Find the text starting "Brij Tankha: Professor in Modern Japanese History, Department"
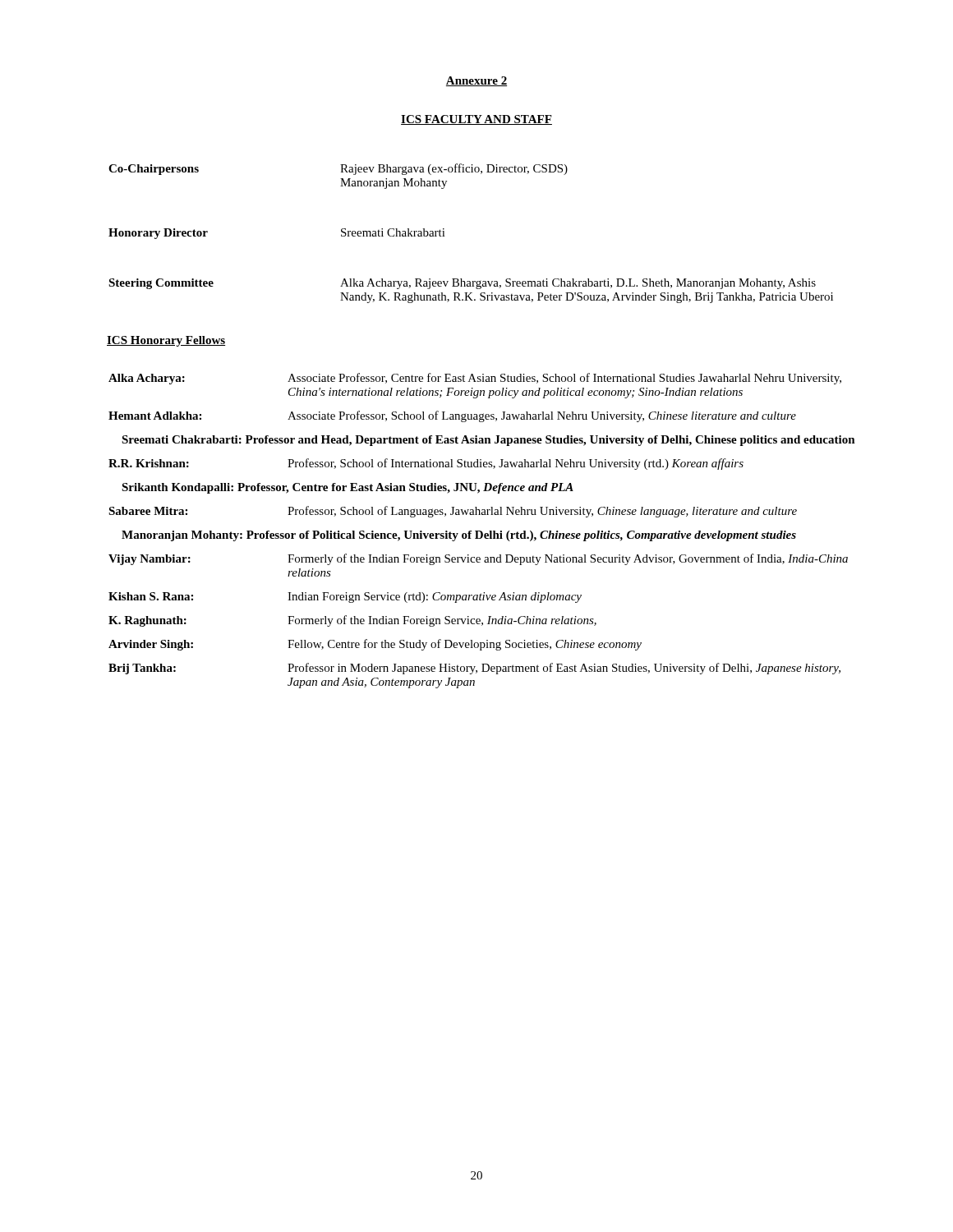This screenshot has height=1232, width=953. [x=482, y=675]
